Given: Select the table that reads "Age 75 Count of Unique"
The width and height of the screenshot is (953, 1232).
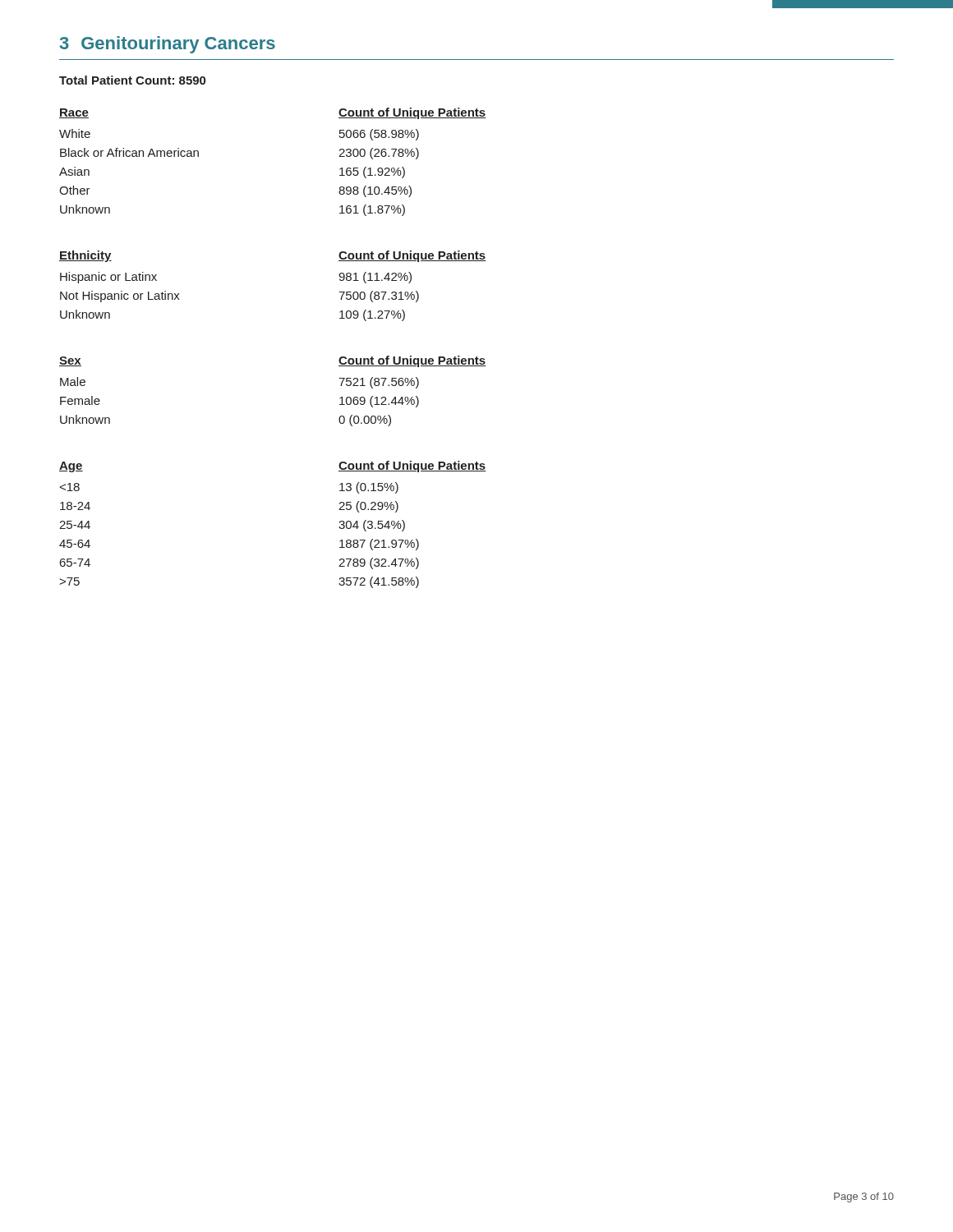Looking at the screenshot, I should [476, 524].
